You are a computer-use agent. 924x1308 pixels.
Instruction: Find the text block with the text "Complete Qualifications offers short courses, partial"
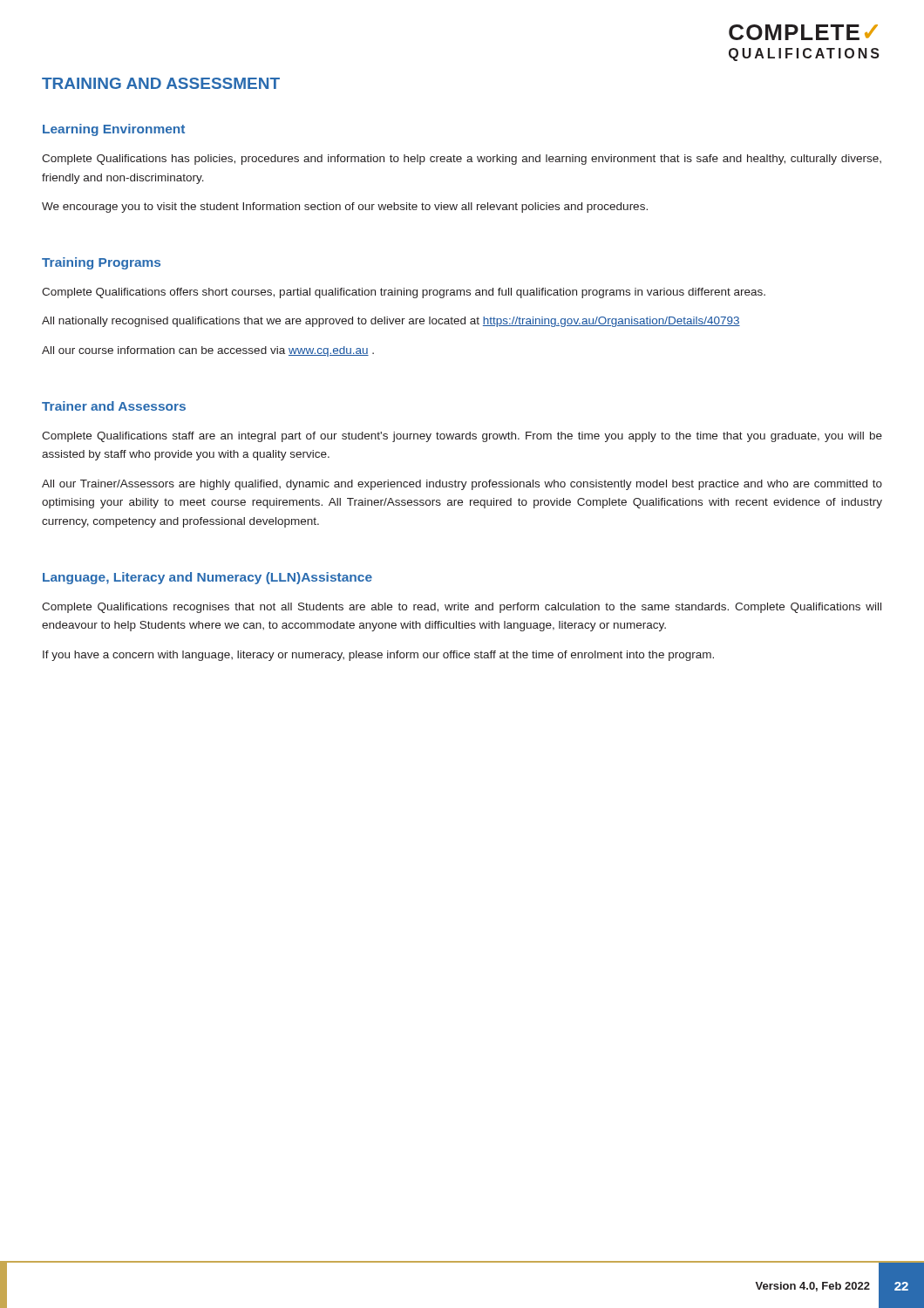(404, 292)
